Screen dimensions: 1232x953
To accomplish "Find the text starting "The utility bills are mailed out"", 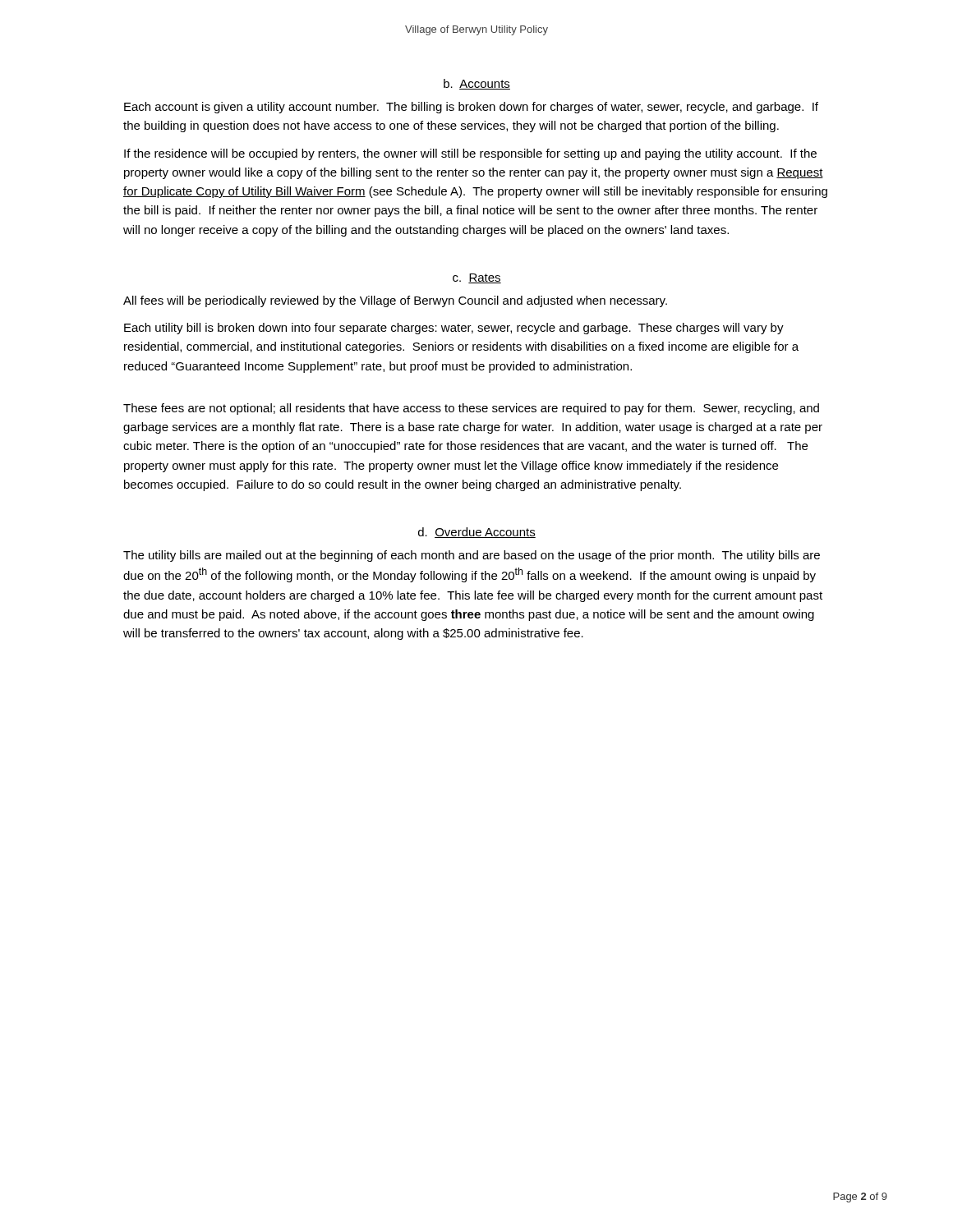I will (473, 594).
